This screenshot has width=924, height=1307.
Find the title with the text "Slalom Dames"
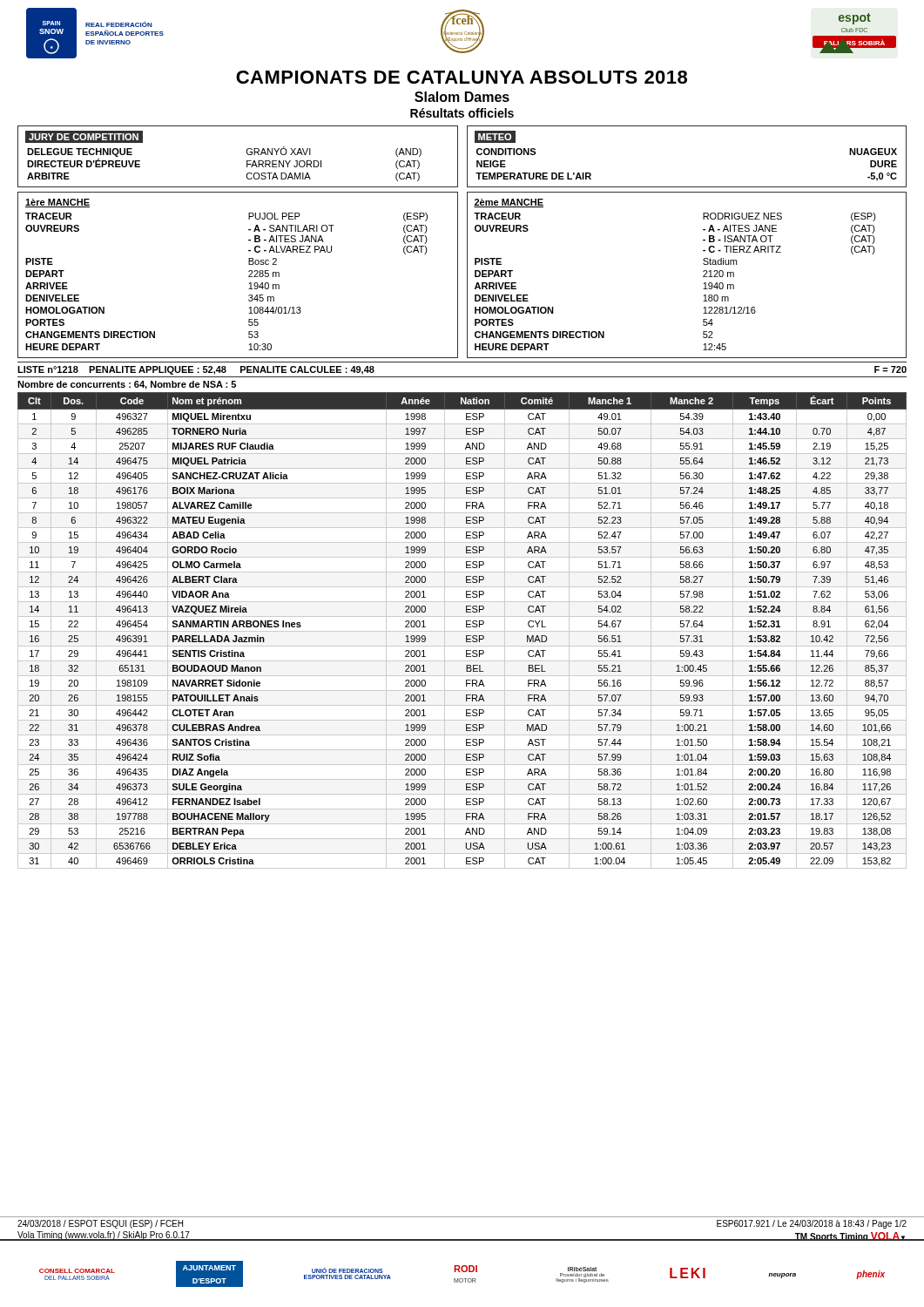point(462,97)
